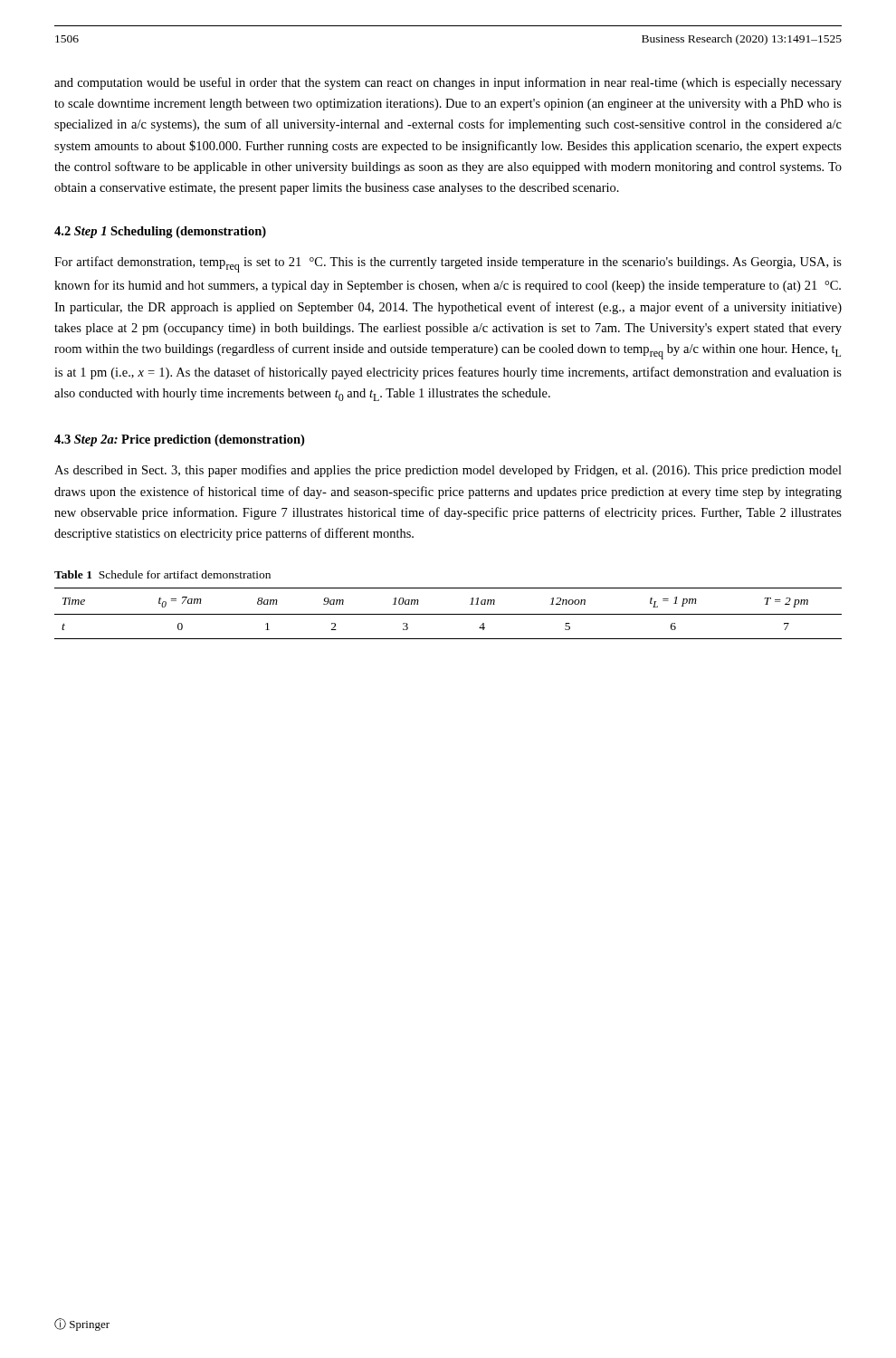The width and height of the screenshot is (896, 1358).
Task: Click on the section header that says "4.3 Step 2a:"
Action: pyautogui.click(x=180, y=440)
